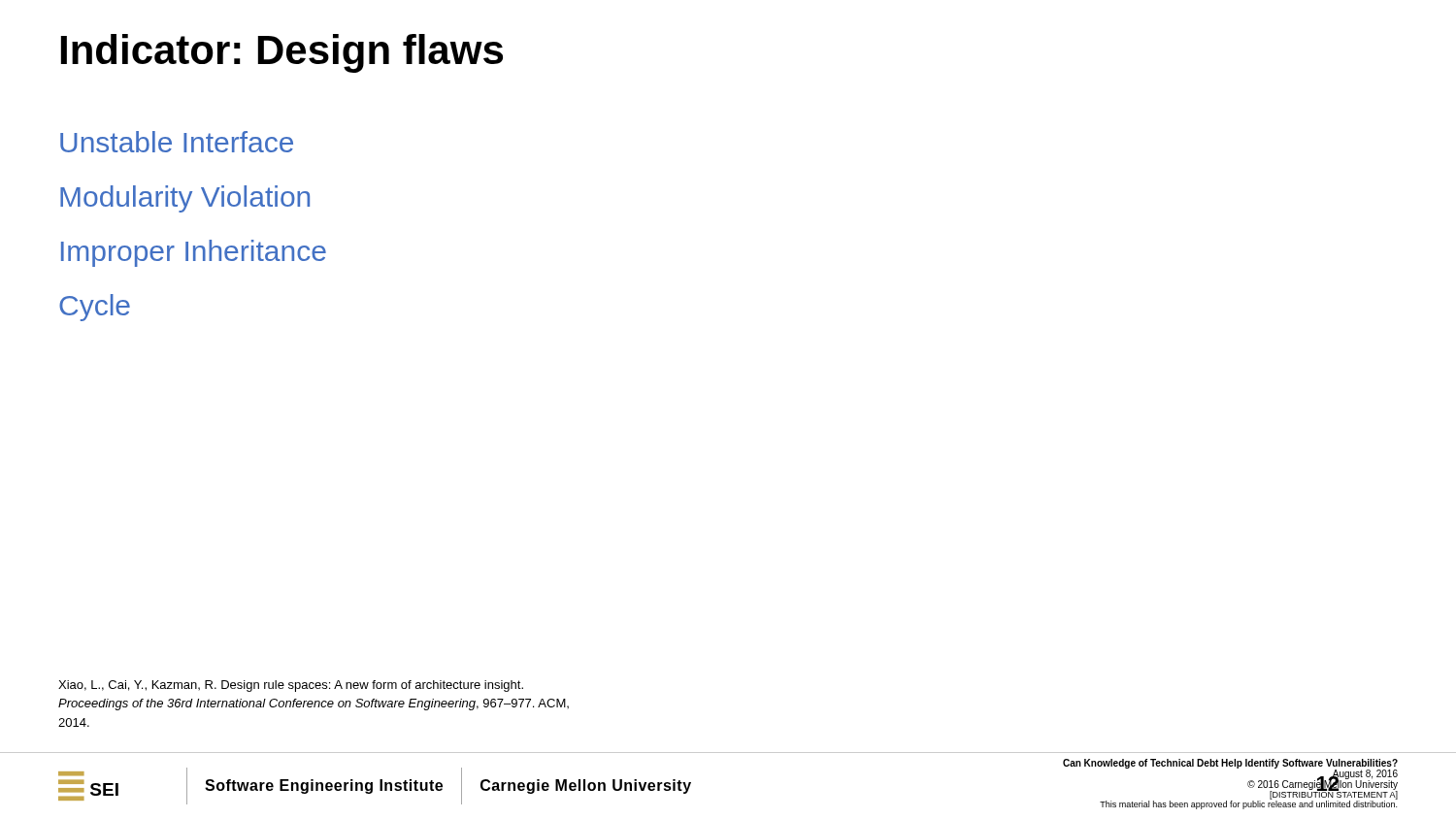
Task: Point to "Modularity Violation"
Action: [x=185, y=197]
